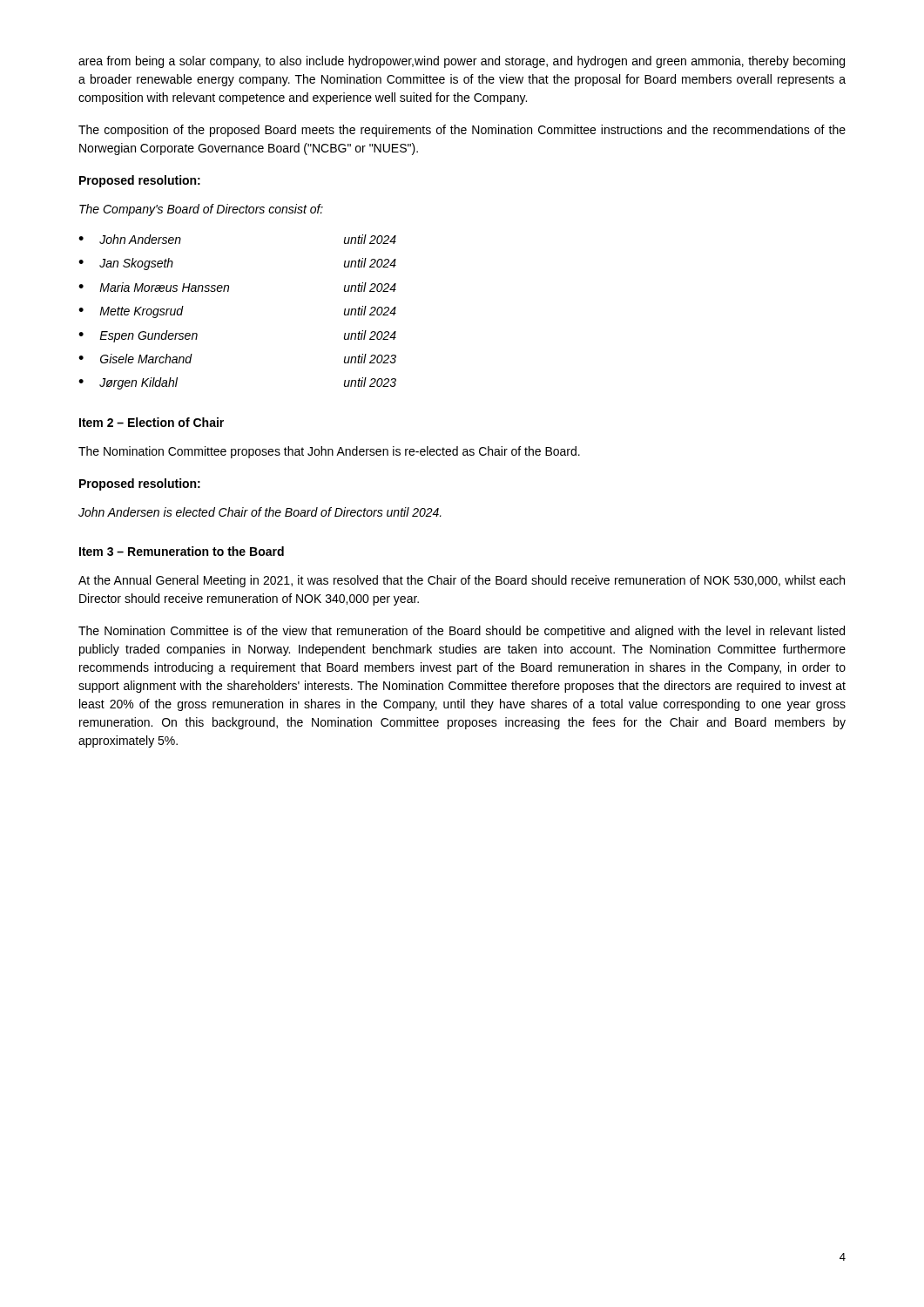Click the passage that begins "John Andersen is elected Chair of the Board"
Screen dimensions: 1307x924
tap(260, 512)
